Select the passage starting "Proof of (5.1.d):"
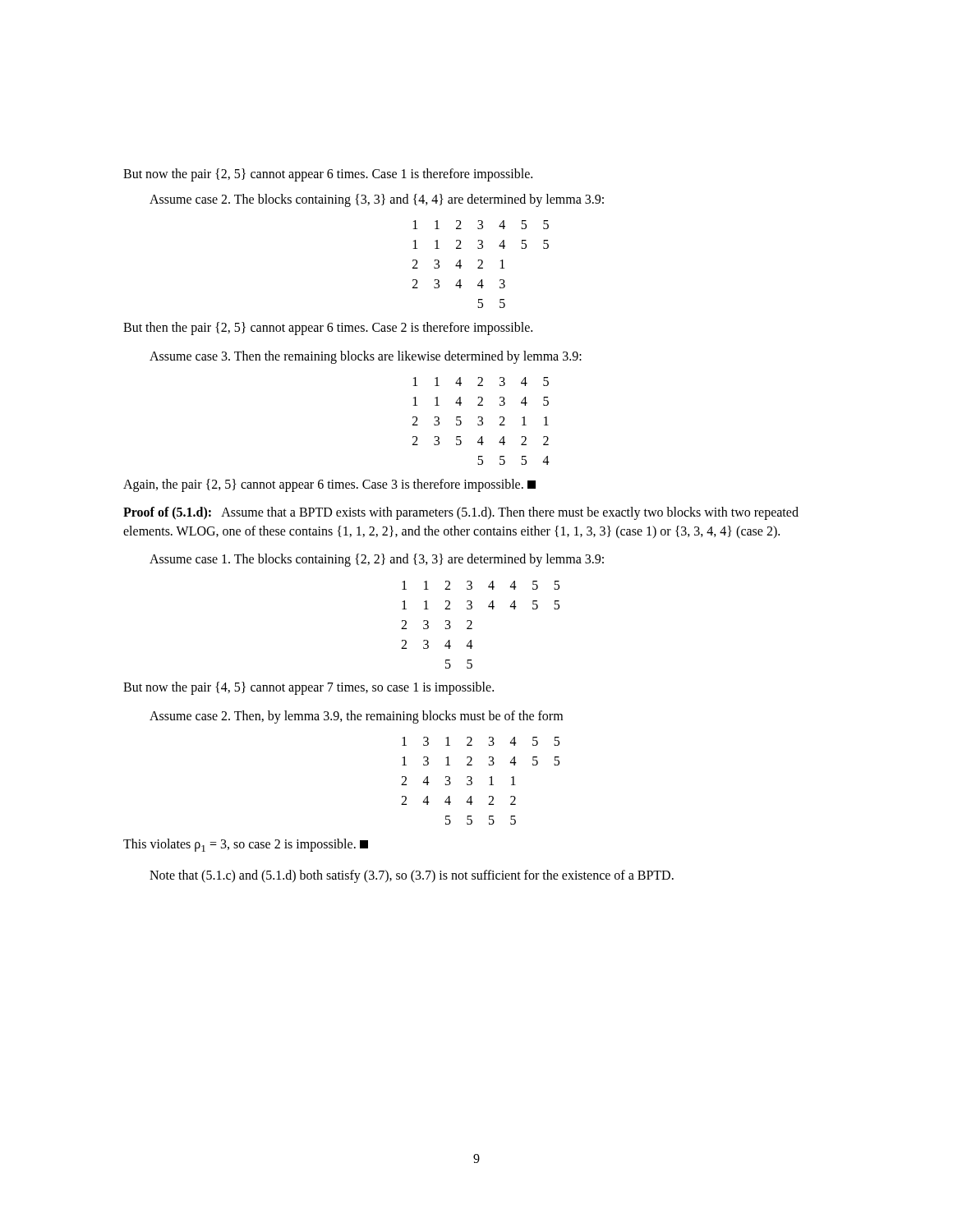The width and height of the screenshot is (953, 1232). (476, 522)
